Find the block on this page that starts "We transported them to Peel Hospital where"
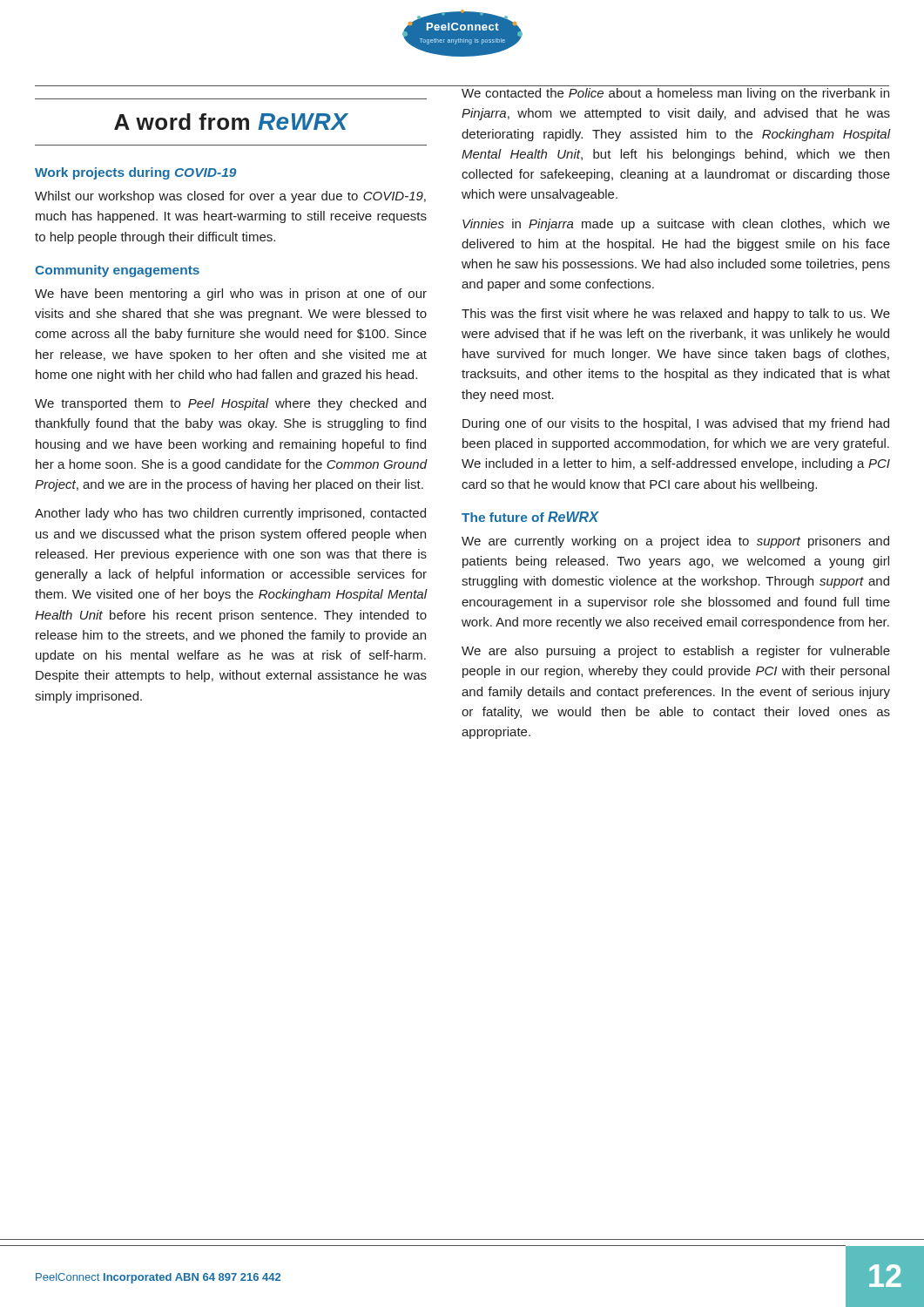Image resolution: width=924 pixels, height=1307 pixels. click(231, 444)
